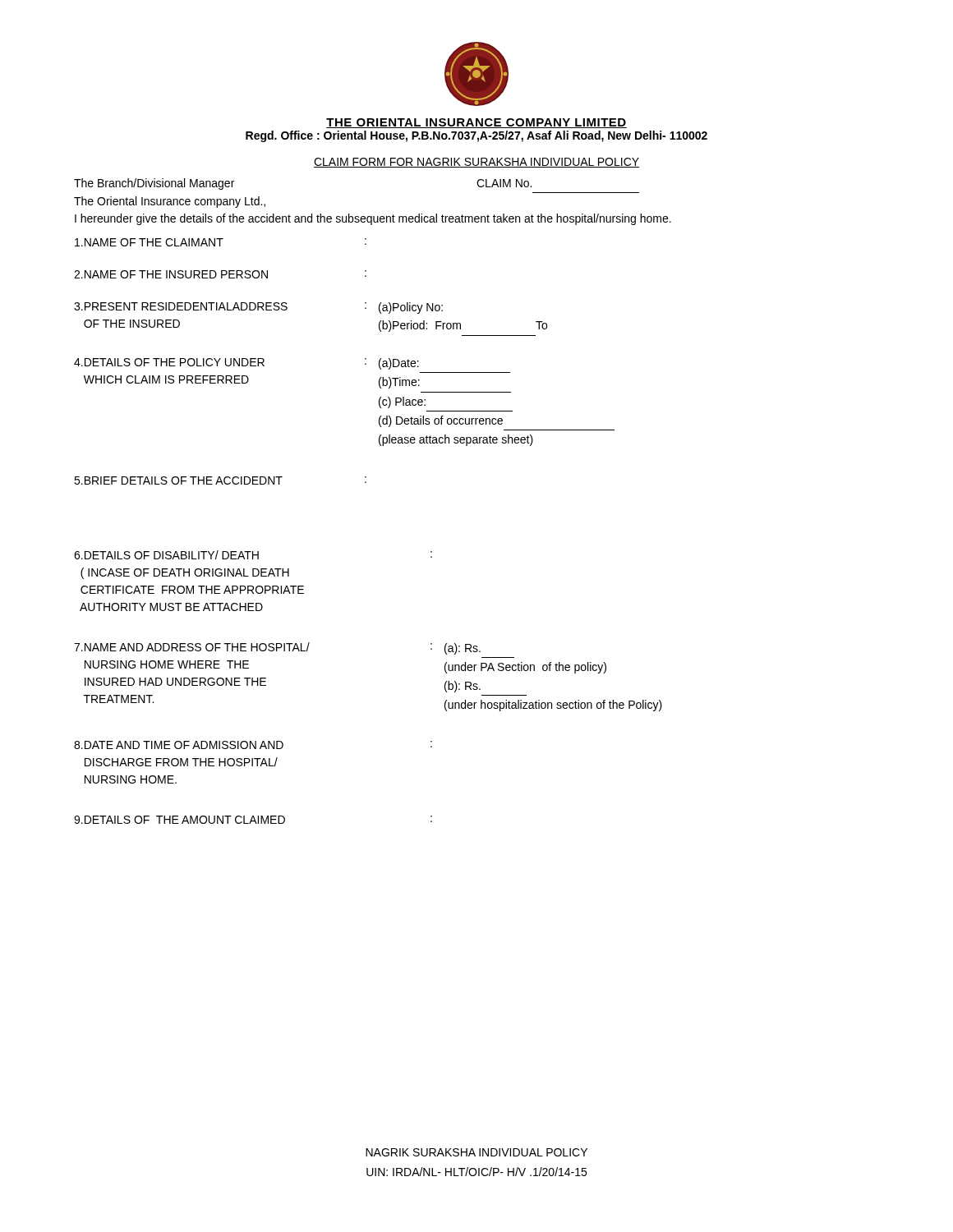Locate the text block that says "BRIEF DETAILS OF THE ACCIDEDNT"
The width and height of the screenshot is (953, 1232).
pyautogui.click(x=220, y=480)
